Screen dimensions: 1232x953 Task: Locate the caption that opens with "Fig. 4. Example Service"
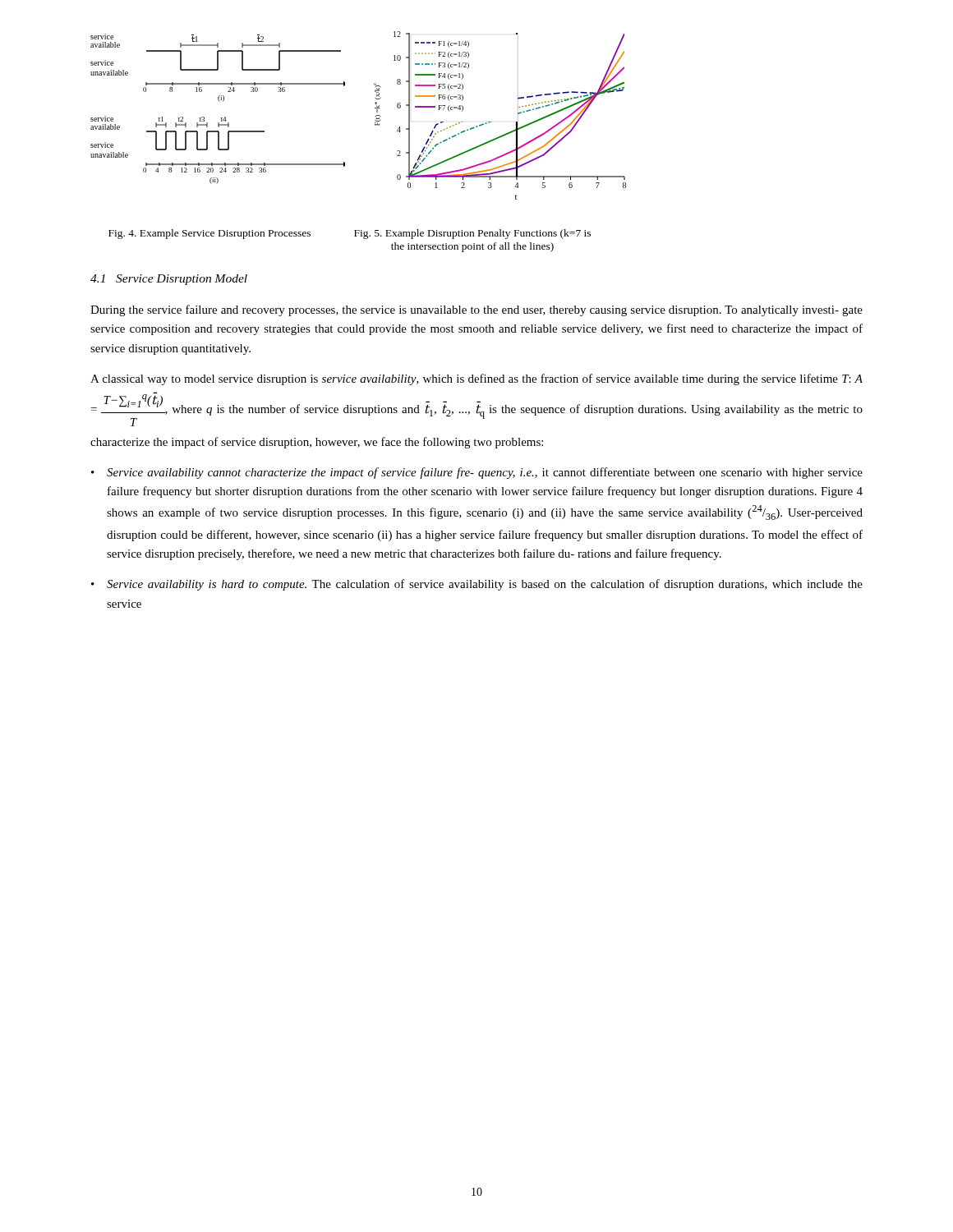pos(209,233)
